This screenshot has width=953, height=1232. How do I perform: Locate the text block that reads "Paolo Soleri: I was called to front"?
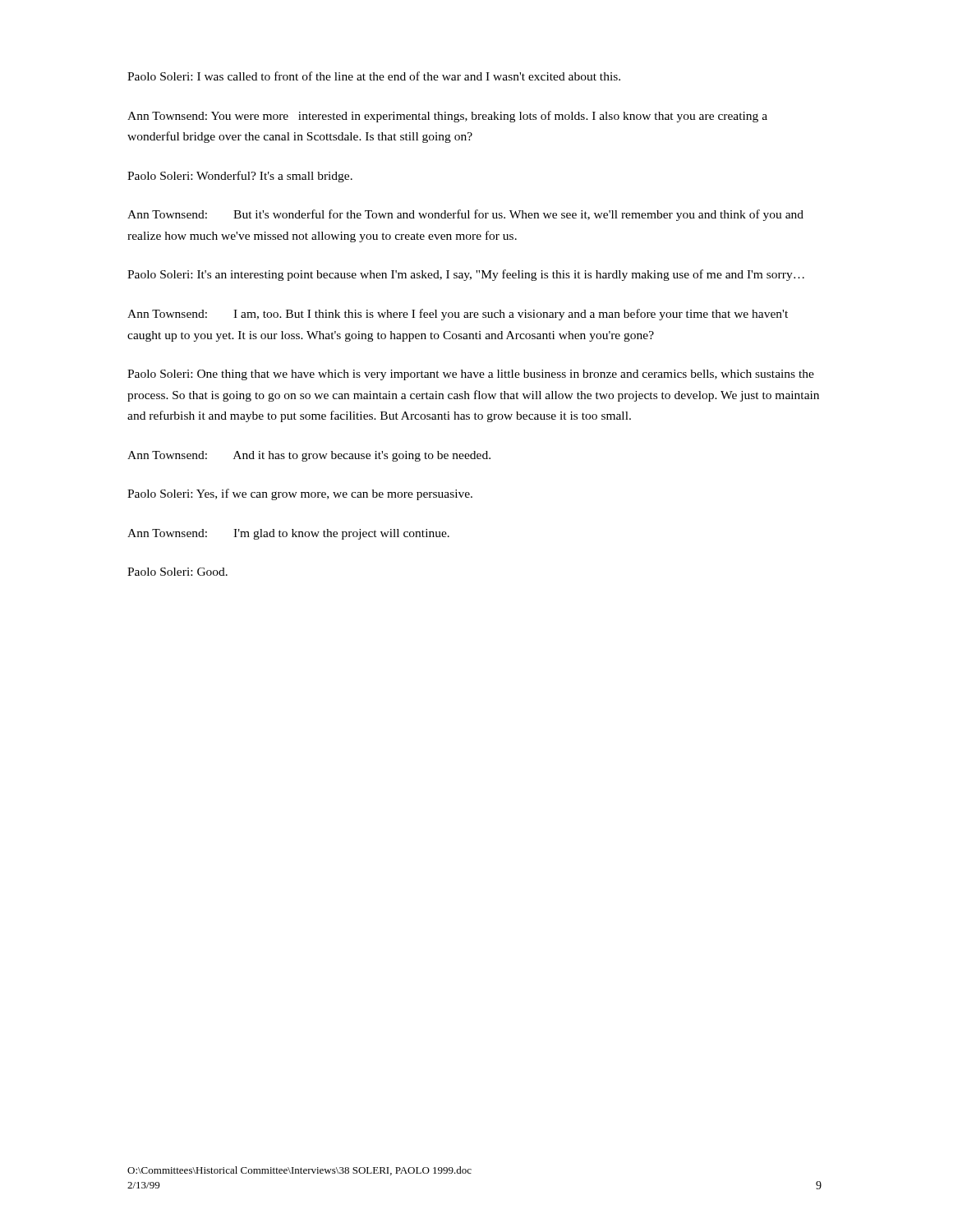[374, 76]
